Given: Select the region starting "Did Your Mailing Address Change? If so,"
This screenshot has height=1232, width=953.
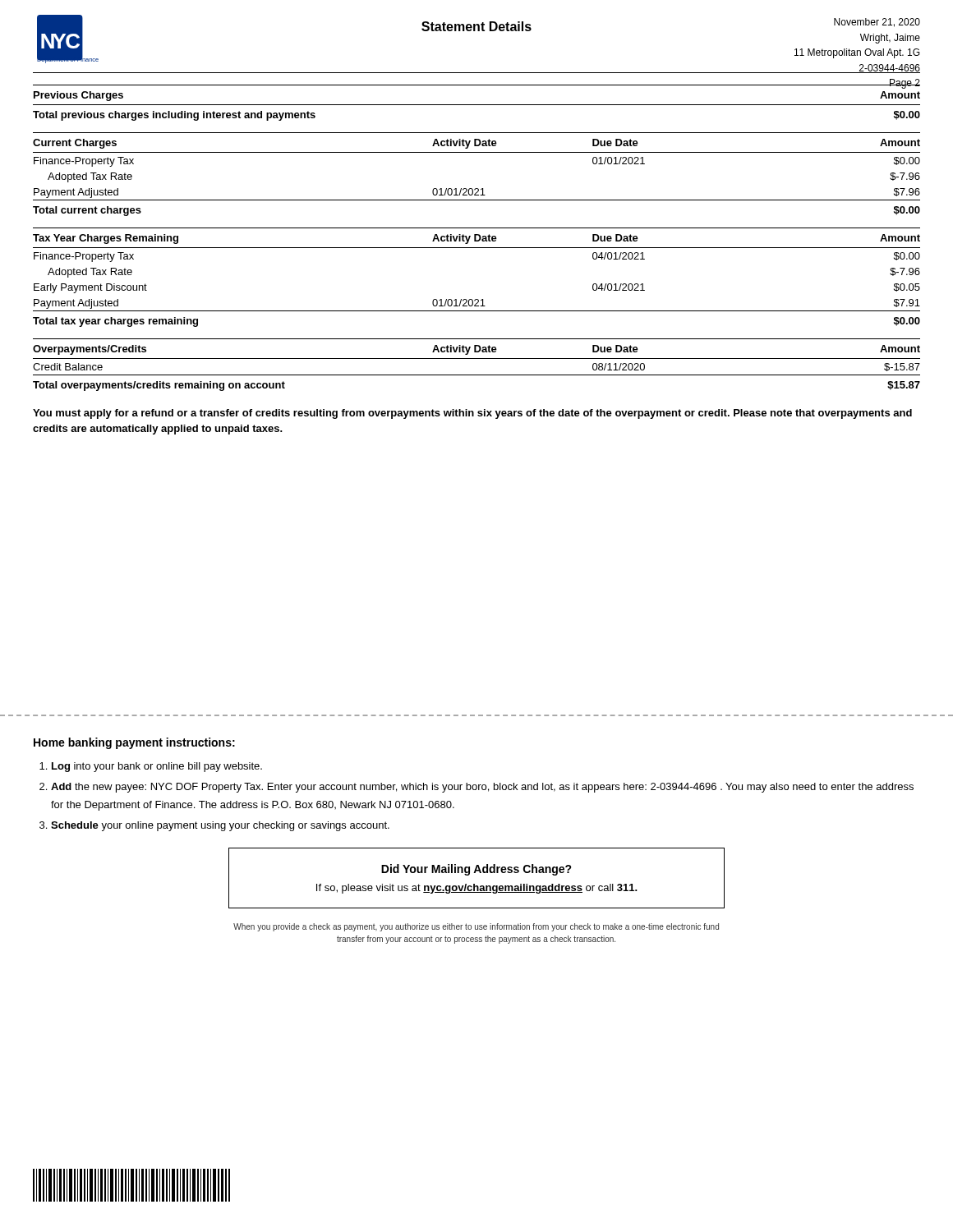Looking at the screenshot, I should [476, 878].
